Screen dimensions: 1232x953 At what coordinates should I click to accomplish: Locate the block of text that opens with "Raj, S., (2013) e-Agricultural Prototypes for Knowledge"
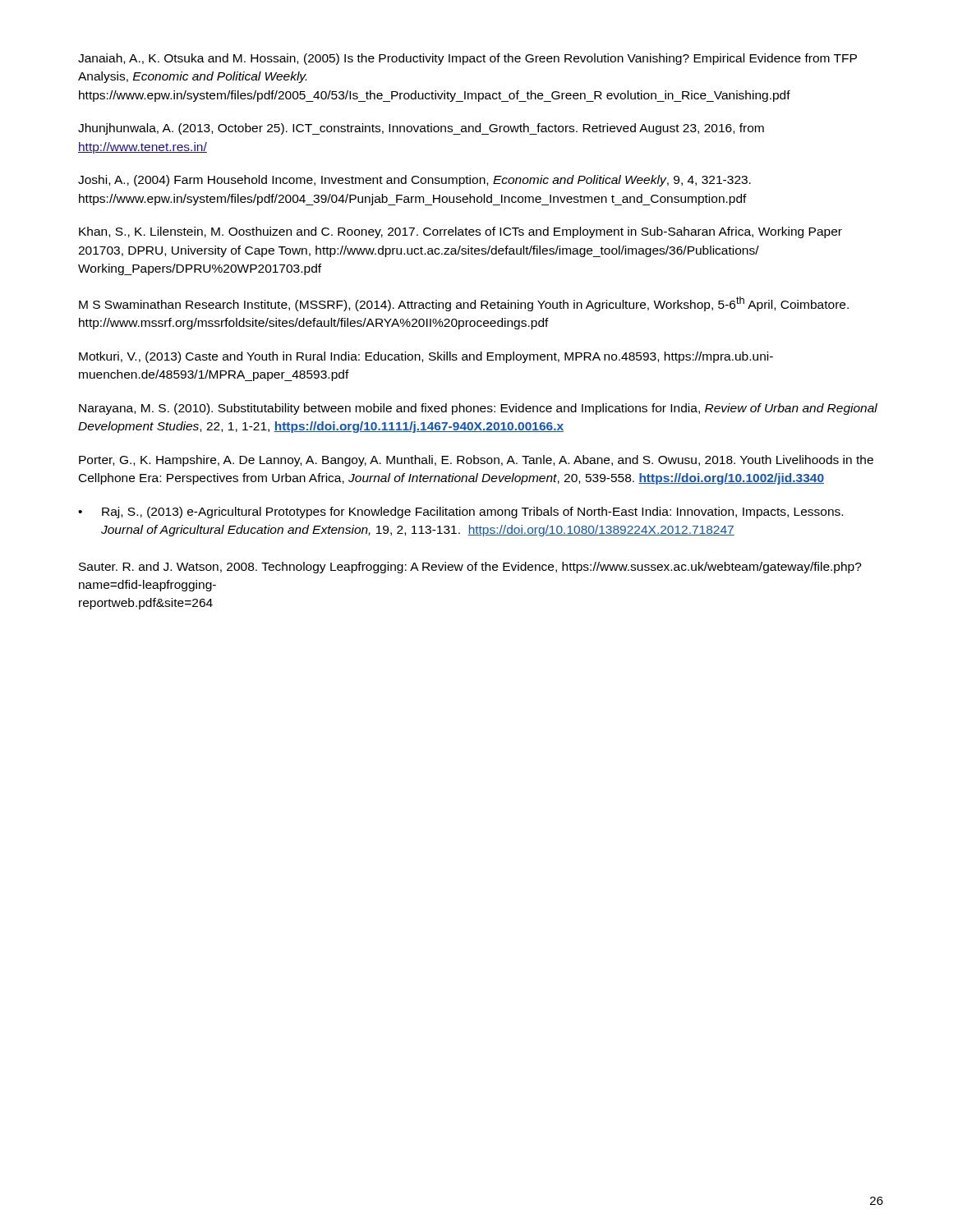(x=473, y=520)
